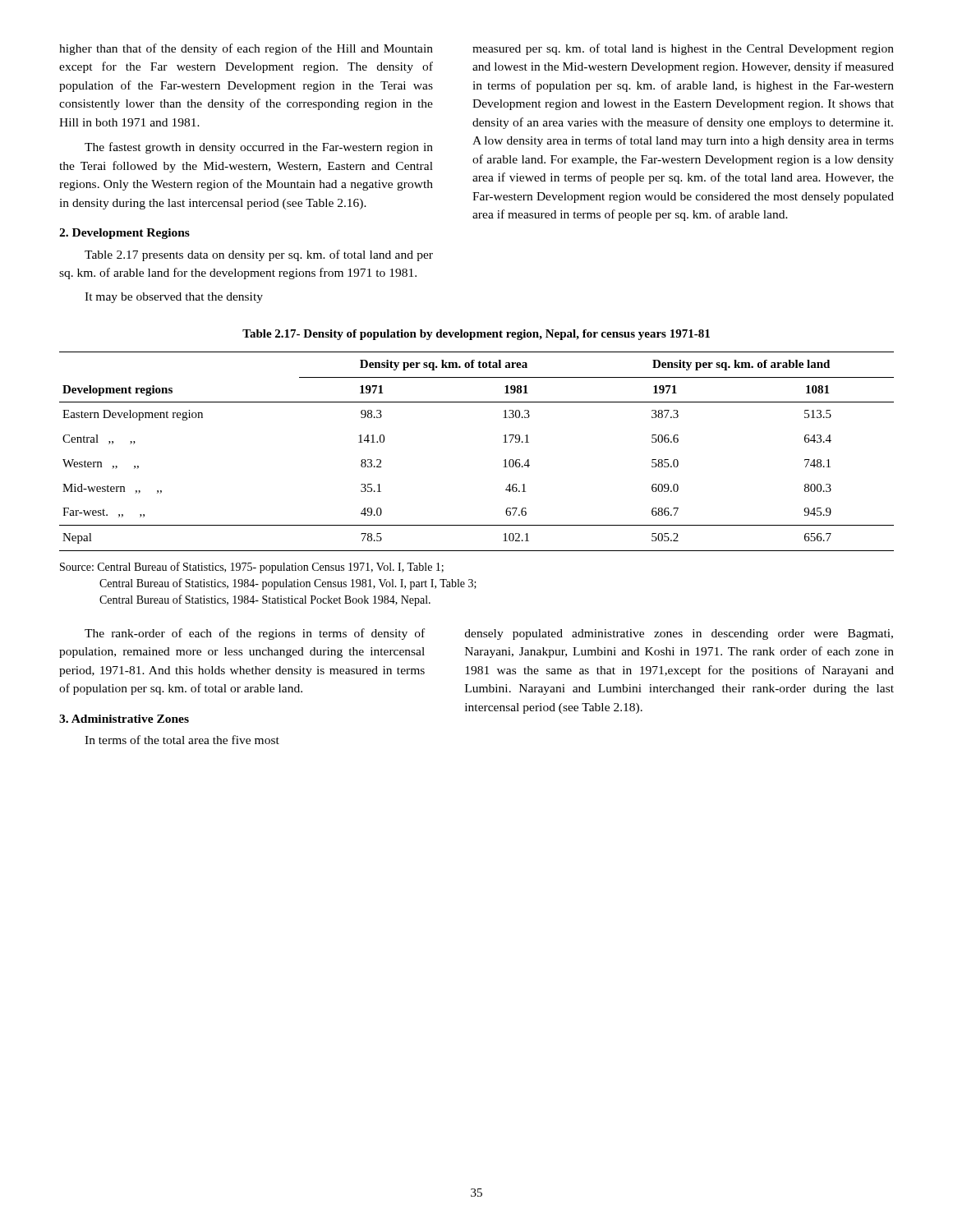Select the text starting "densely populated administrative zones in"

click(x=679, y=670)
